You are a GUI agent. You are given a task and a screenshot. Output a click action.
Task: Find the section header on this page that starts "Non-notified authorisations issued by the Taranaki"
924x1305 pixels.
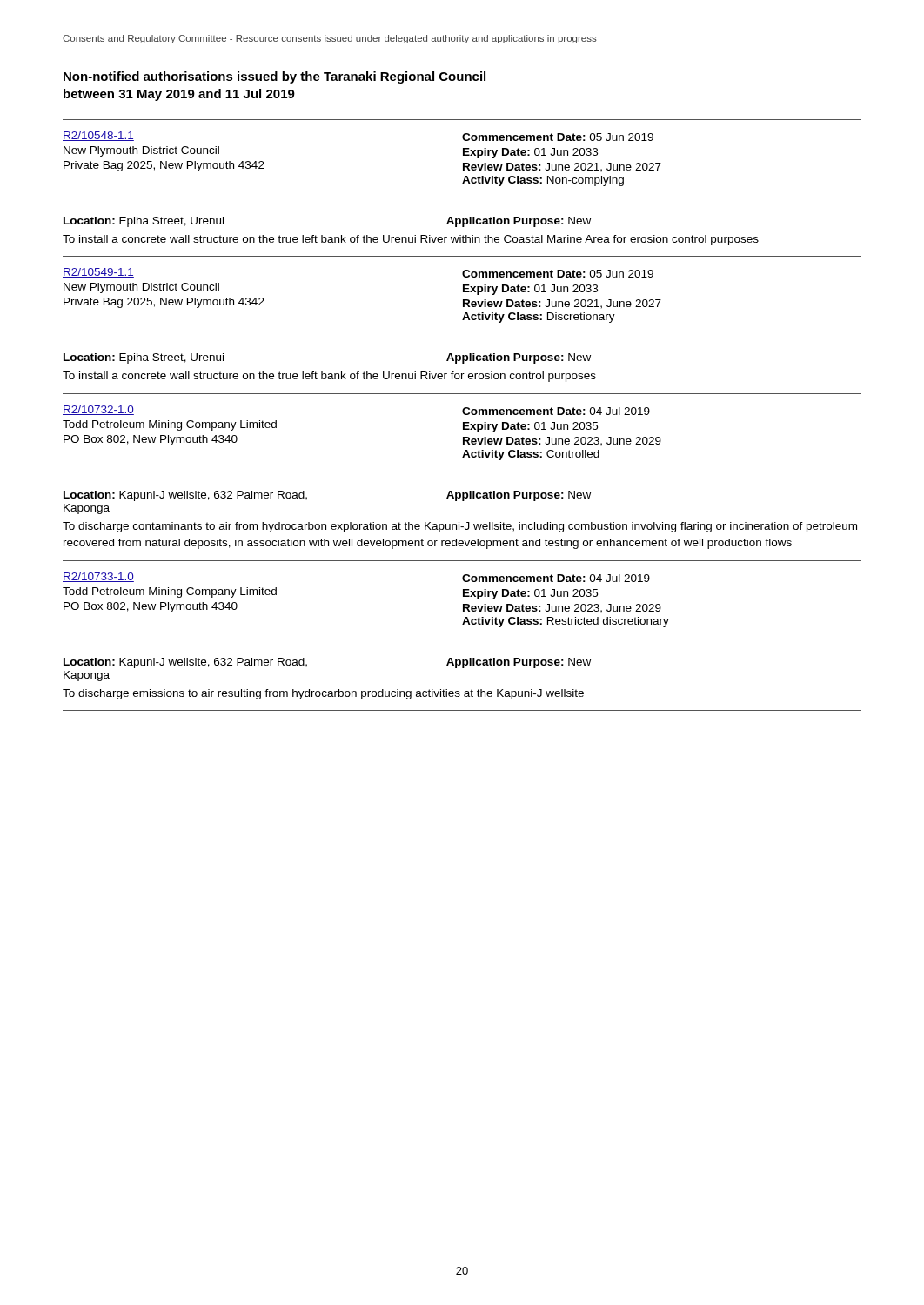(275, 85)
